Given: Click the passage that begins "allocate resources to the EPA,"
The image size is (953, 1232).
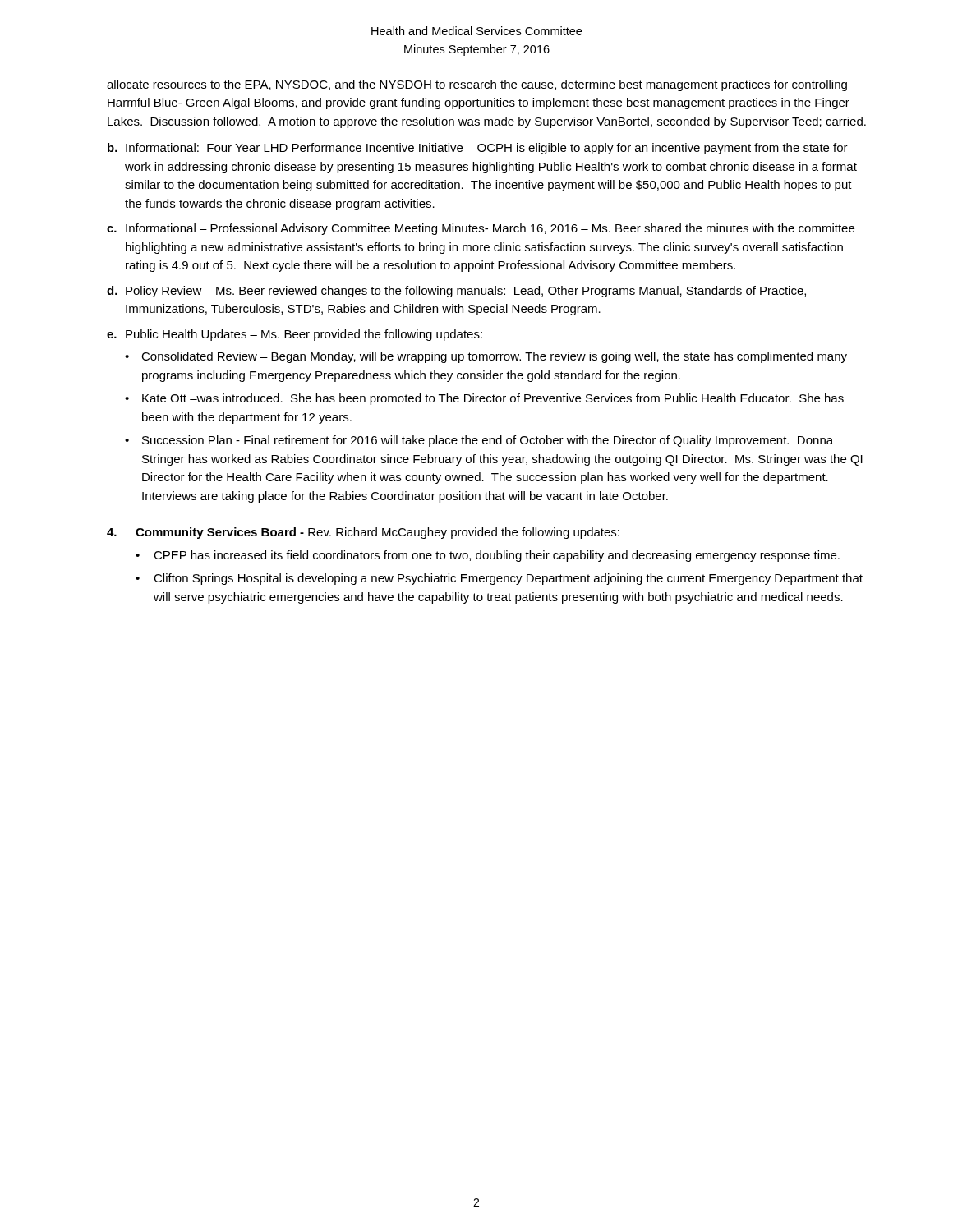Looking at the screenshot, I should [487, 102].
